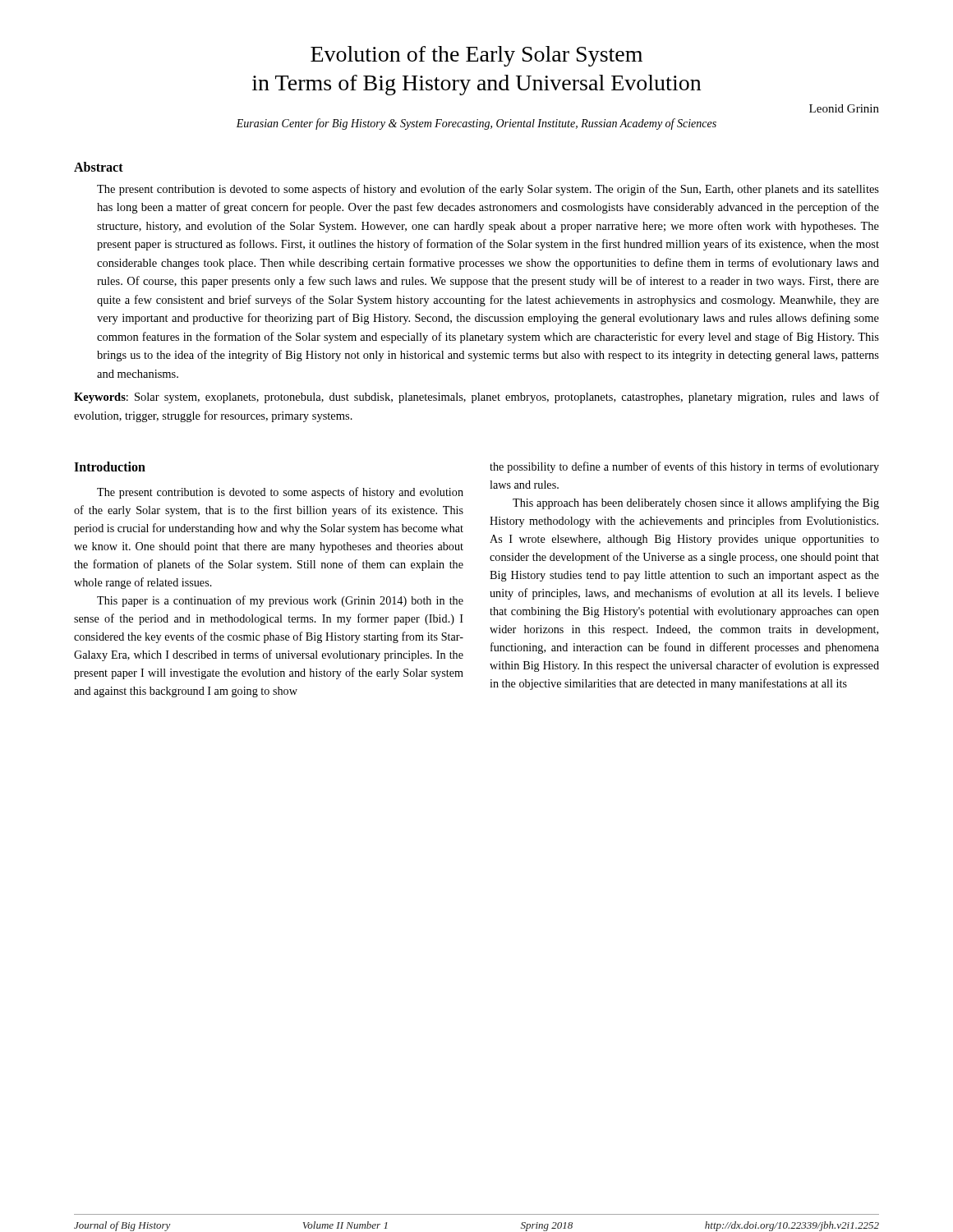953x1232 pixels.
Task: Locate the region starting "the possibility to define a number"
Action: click(684, 575)
